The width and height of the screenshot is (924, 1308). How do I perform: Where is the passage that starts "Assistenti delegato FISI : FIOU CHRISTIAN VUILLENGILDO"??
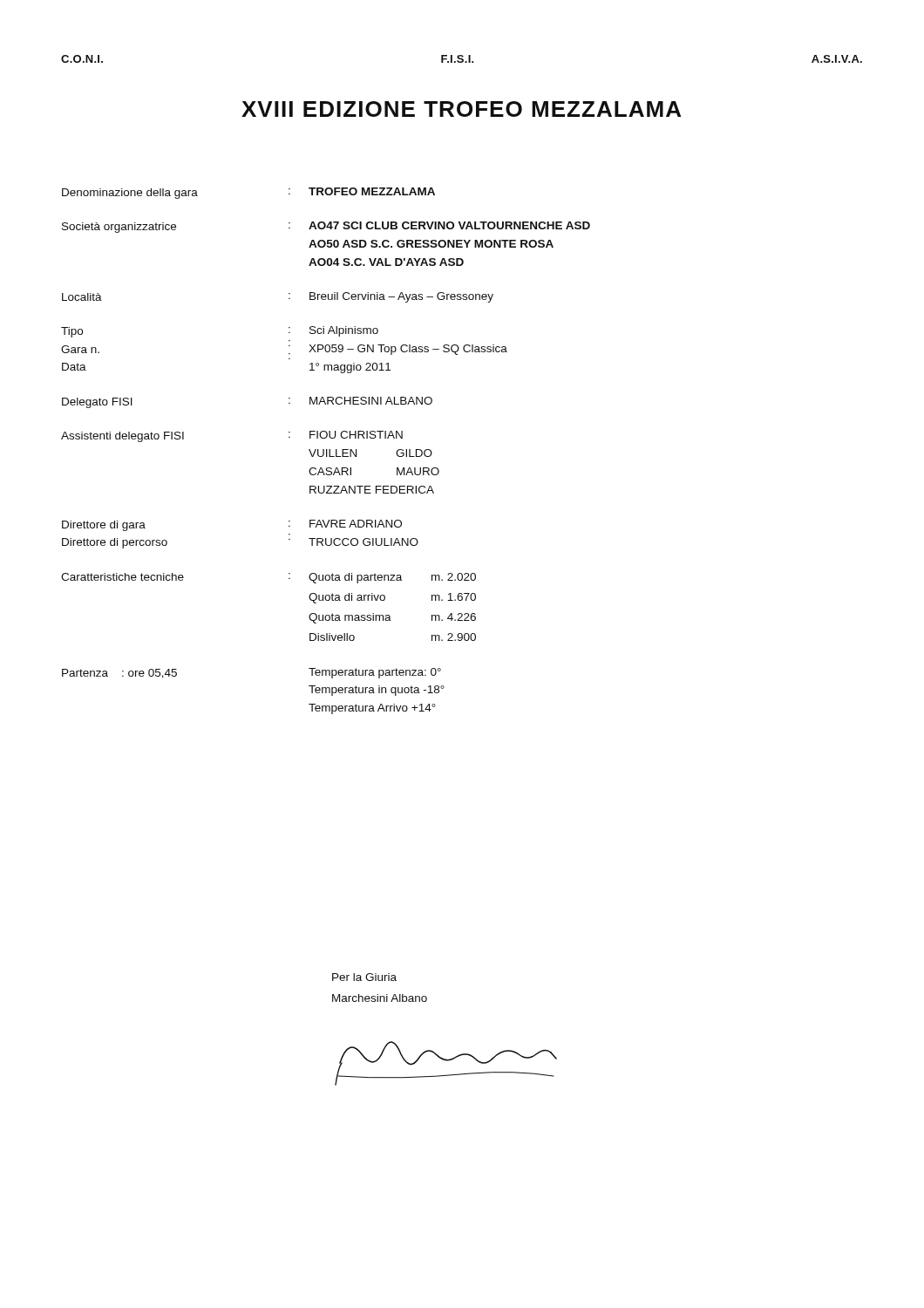(x=124, y=436)
